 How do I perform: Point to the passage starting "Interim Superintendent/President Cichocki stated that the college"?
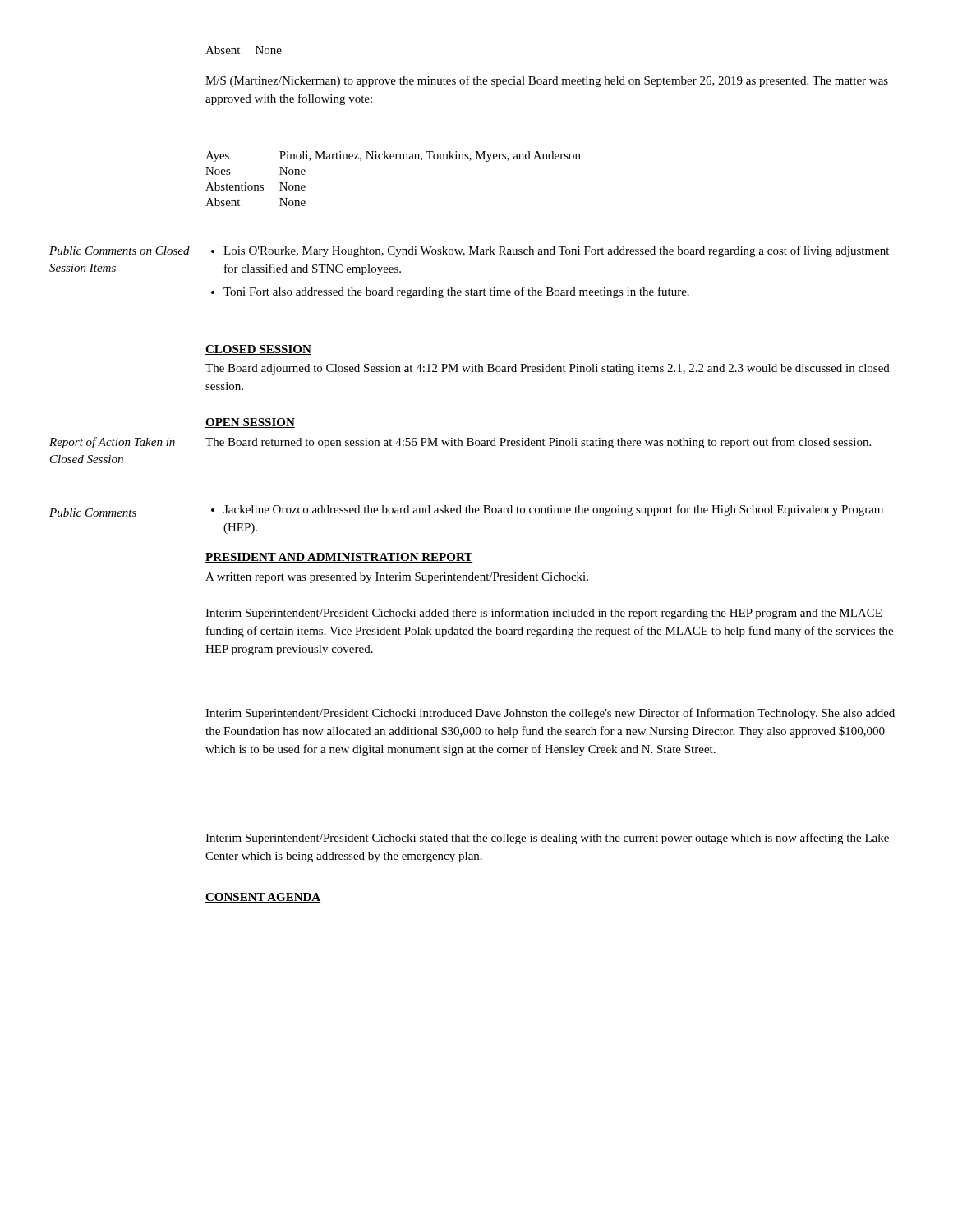point(555,847)
